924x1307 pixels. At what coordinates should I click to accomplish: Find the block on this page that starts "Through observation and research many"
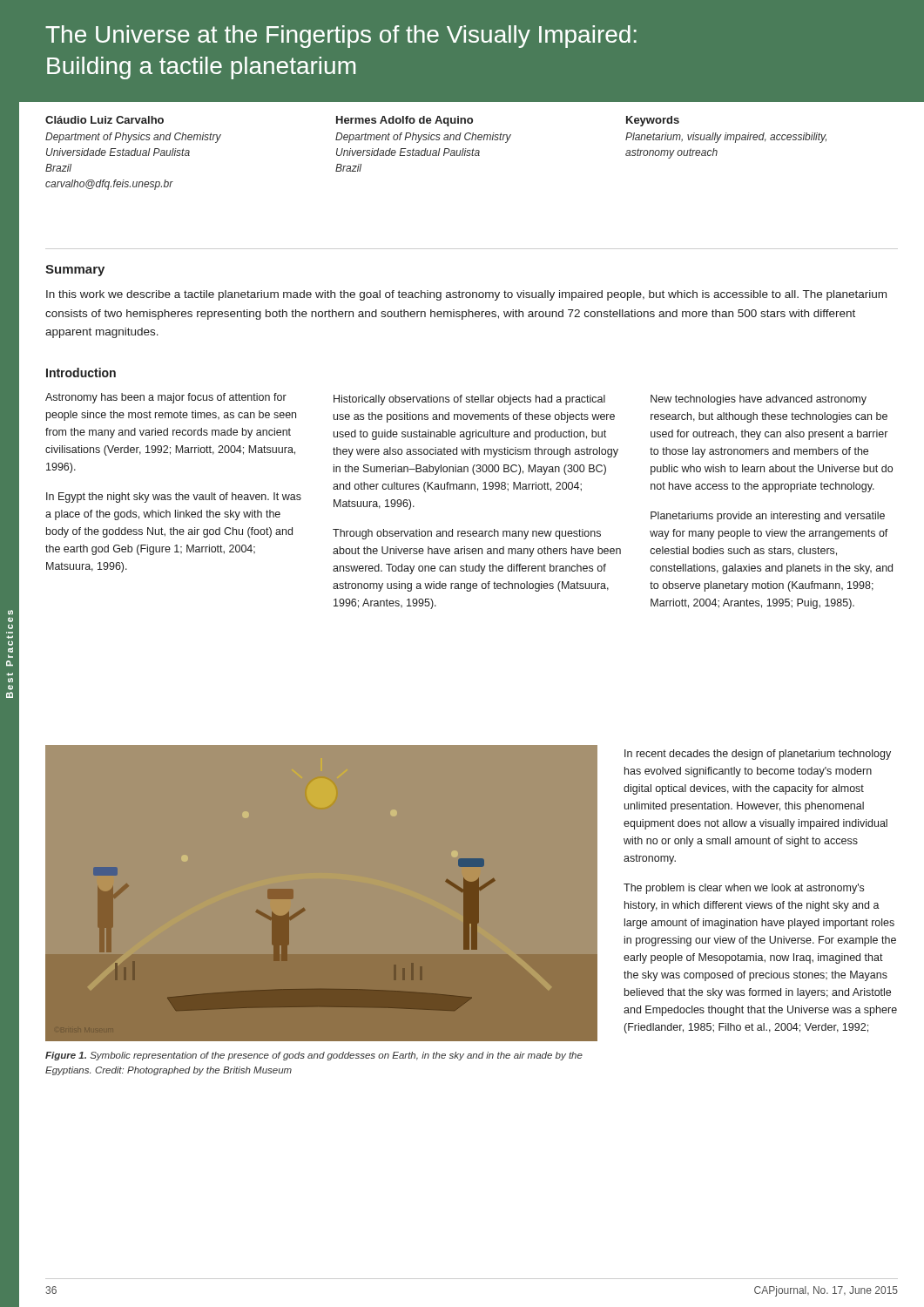[x=477, y=568]
